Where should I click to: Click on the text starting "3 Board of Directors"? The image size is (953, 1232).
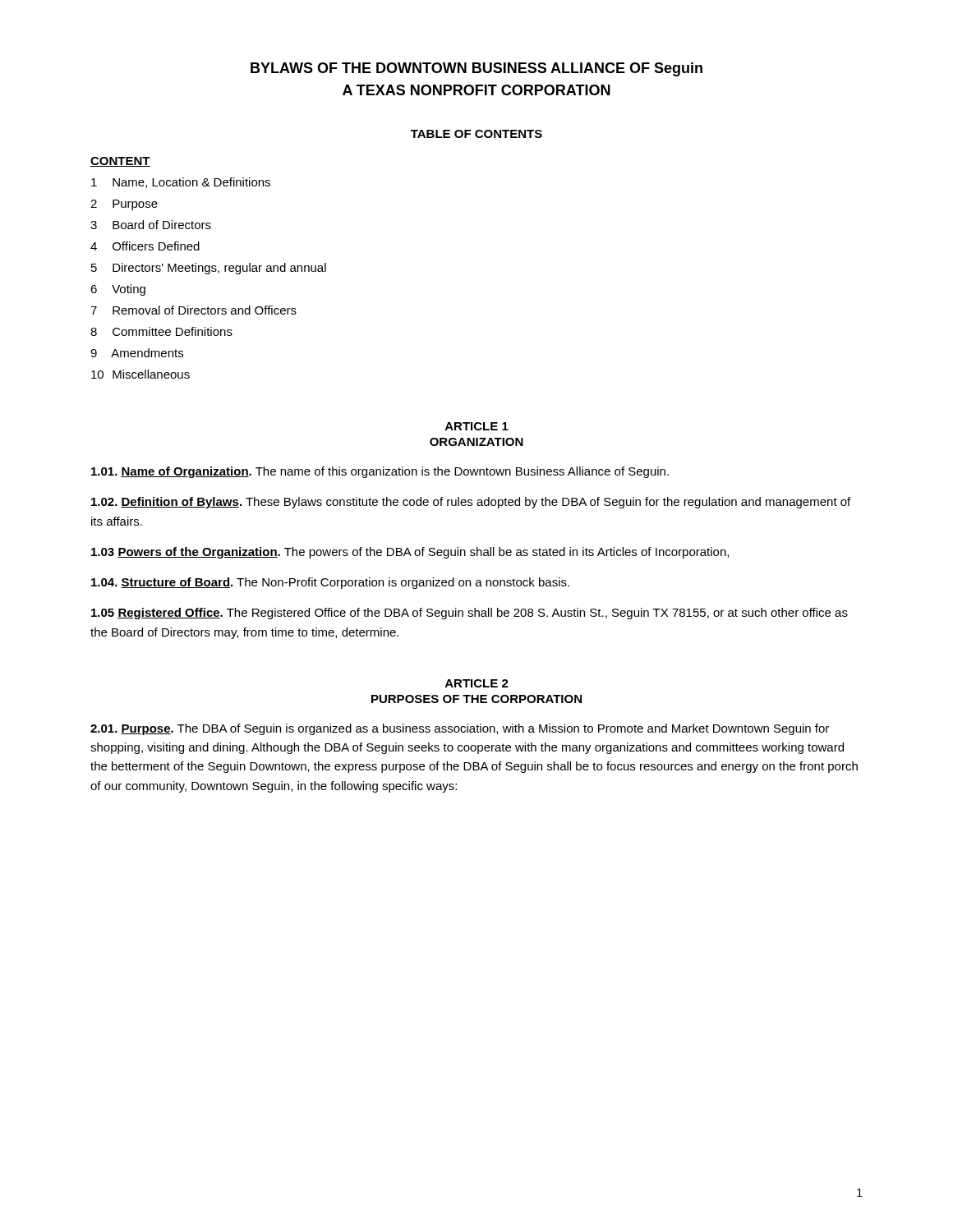(x=151, y=225)
